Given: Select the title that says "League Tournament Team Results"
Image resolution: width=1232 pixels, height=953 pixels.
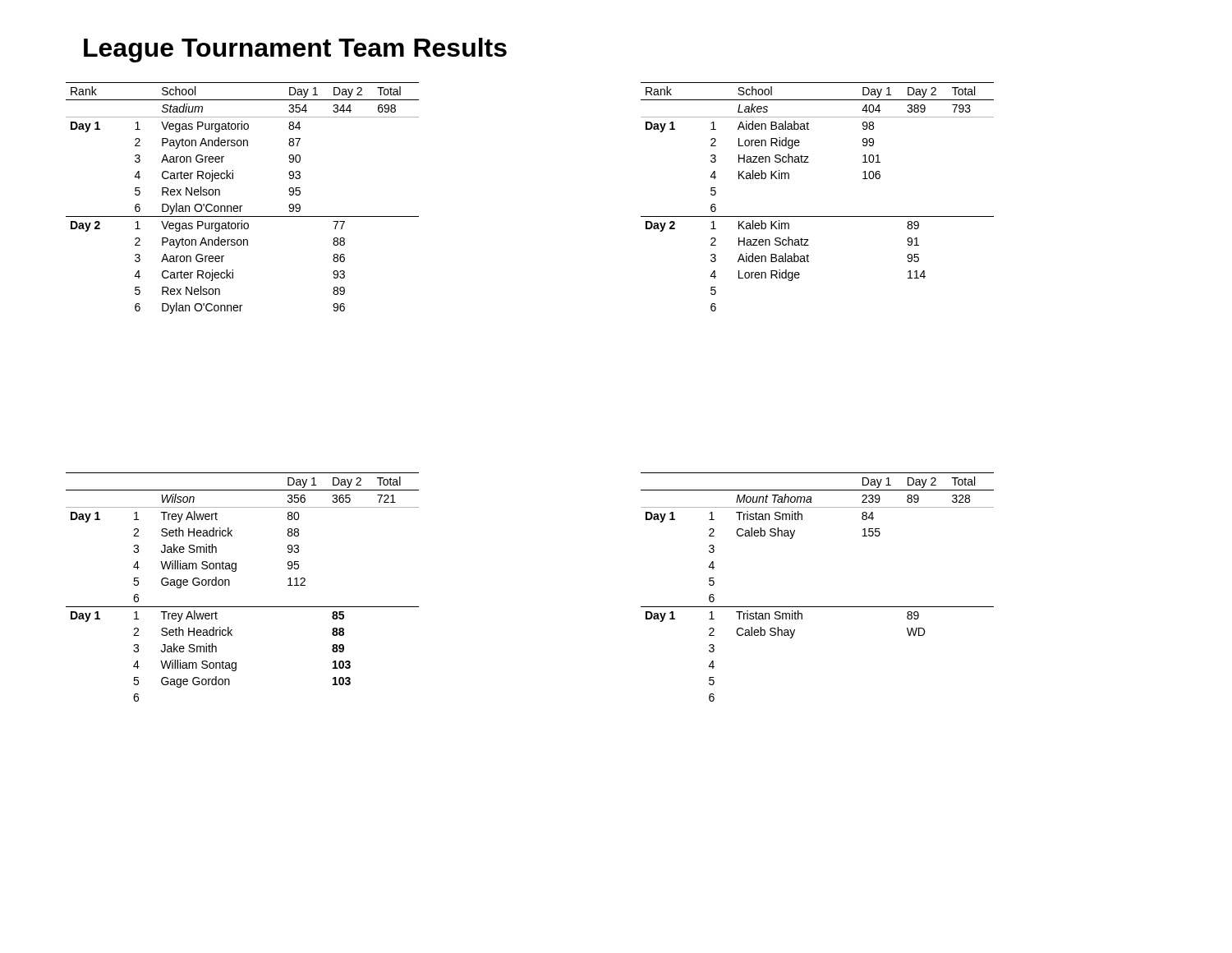Looking at the screenshot, I should click(x=295, y=48).
